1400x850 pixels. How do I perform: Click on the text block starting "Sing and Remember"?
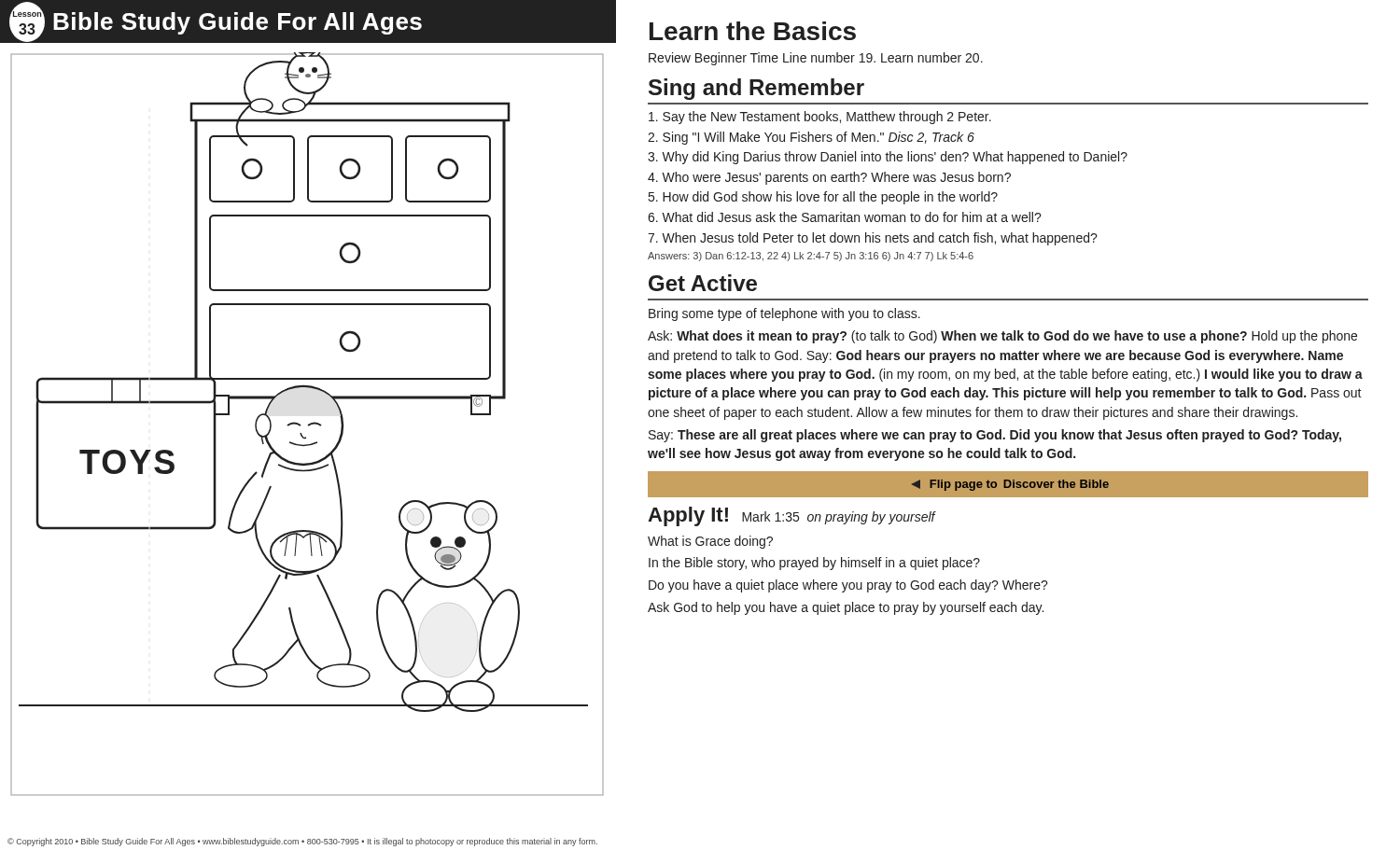click(1008, 90)
